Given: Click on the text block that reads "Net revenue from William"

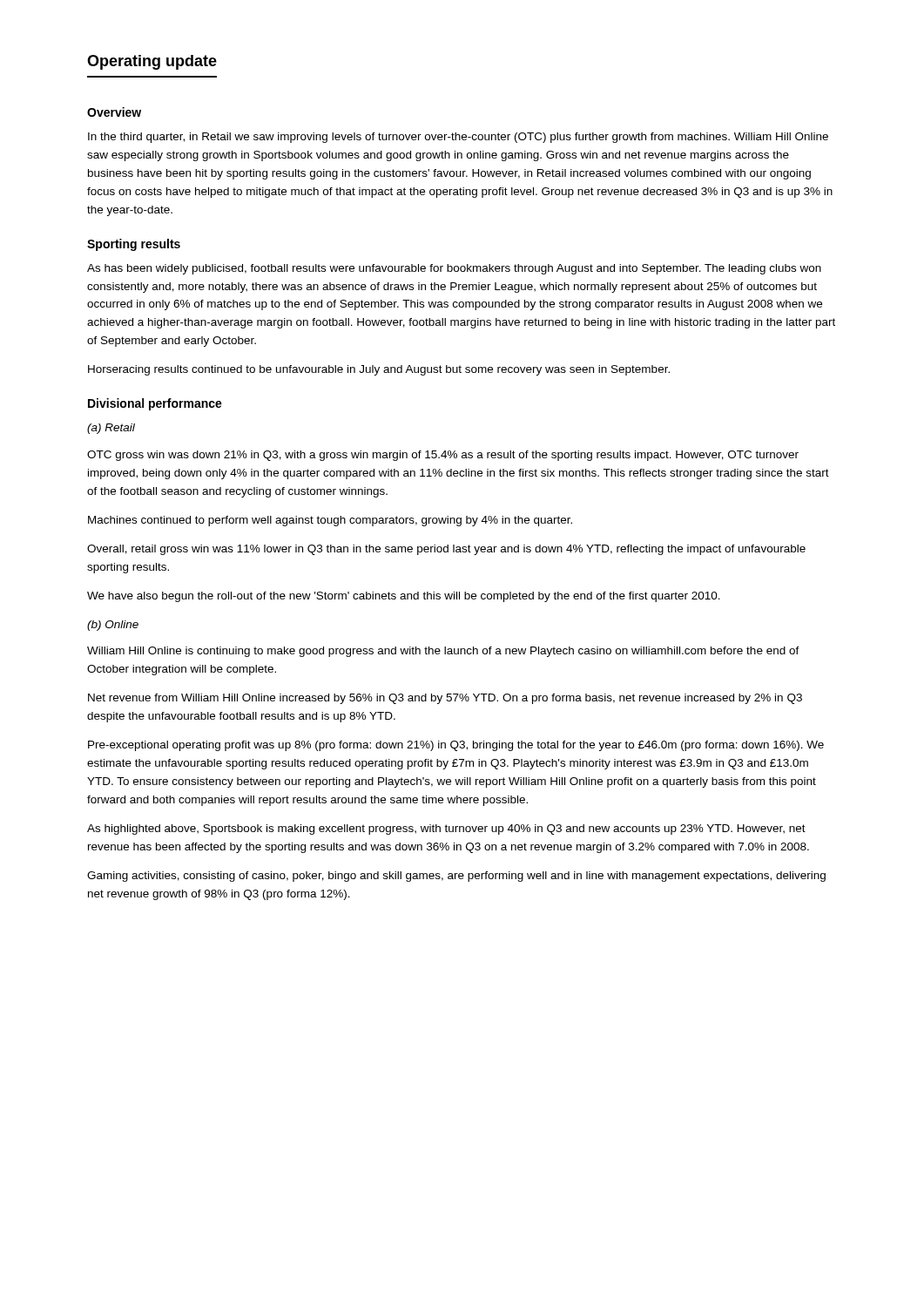Looking at the screenshot, I should [445, 707].
